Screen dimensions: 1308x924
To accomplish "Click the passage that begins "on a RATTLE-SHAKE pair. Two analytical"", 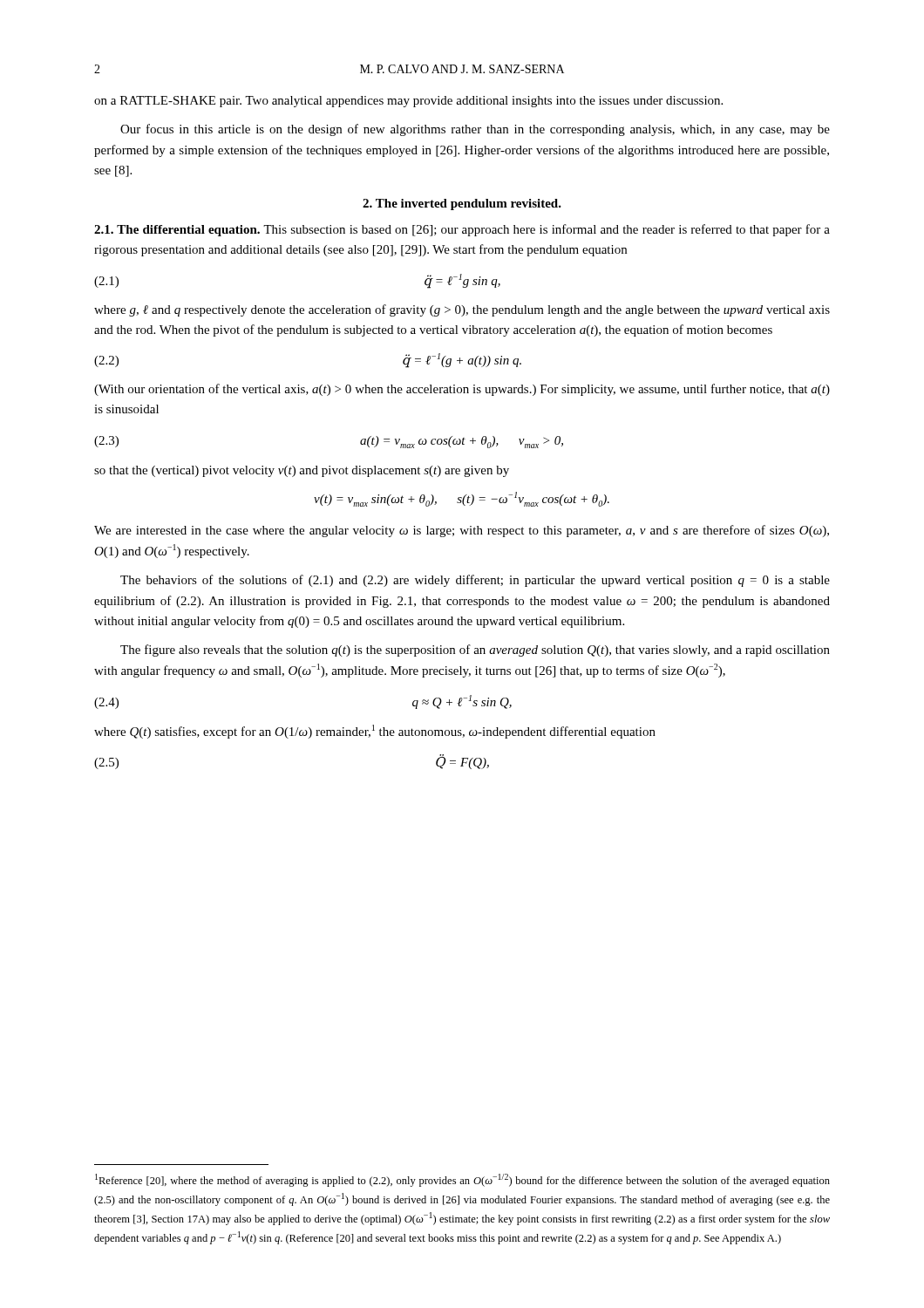I will pyautogui.click(x=462, y=136).
